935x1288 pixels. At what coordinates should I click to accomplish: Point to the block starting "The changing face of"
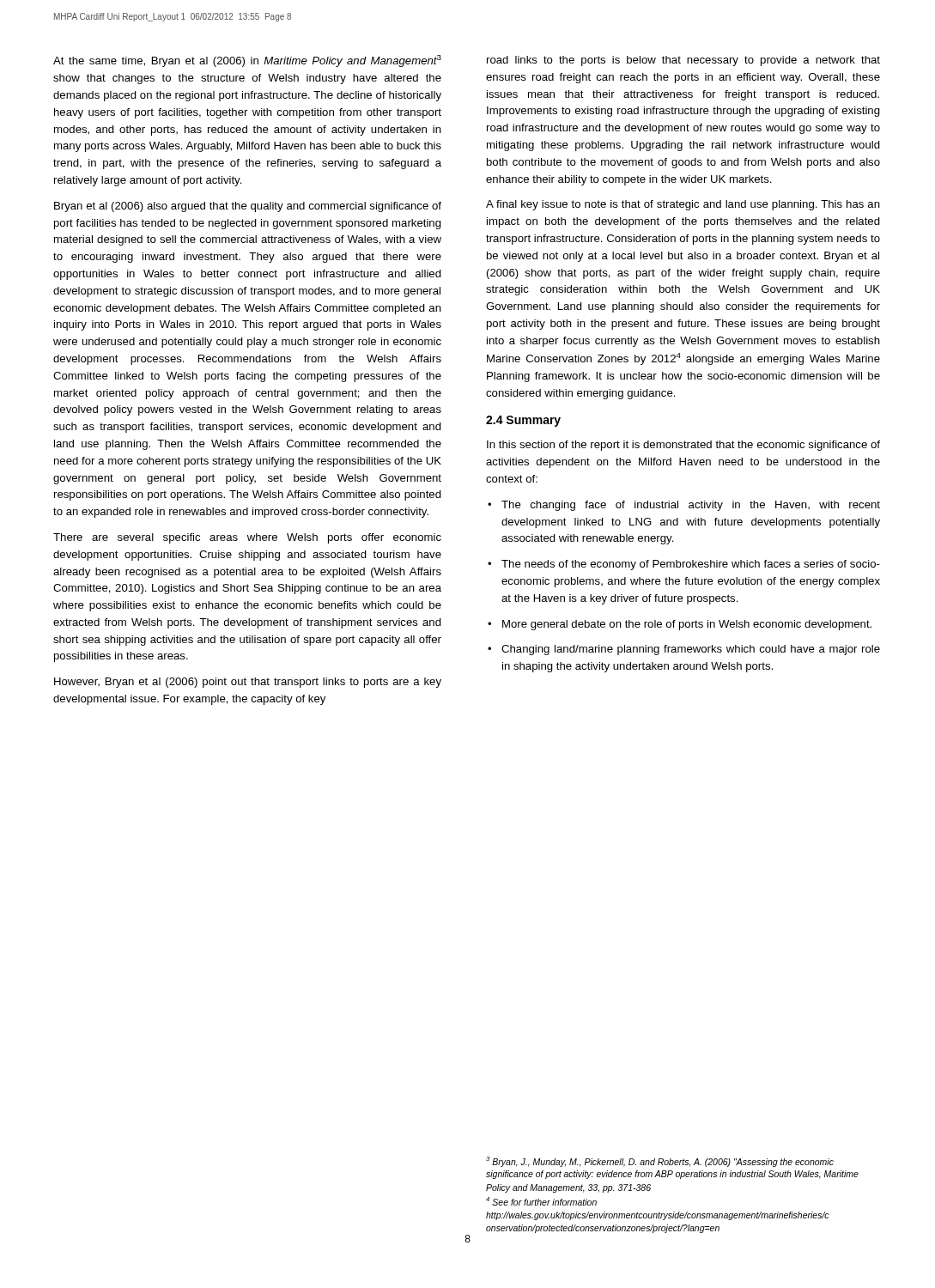click(691, 521)
